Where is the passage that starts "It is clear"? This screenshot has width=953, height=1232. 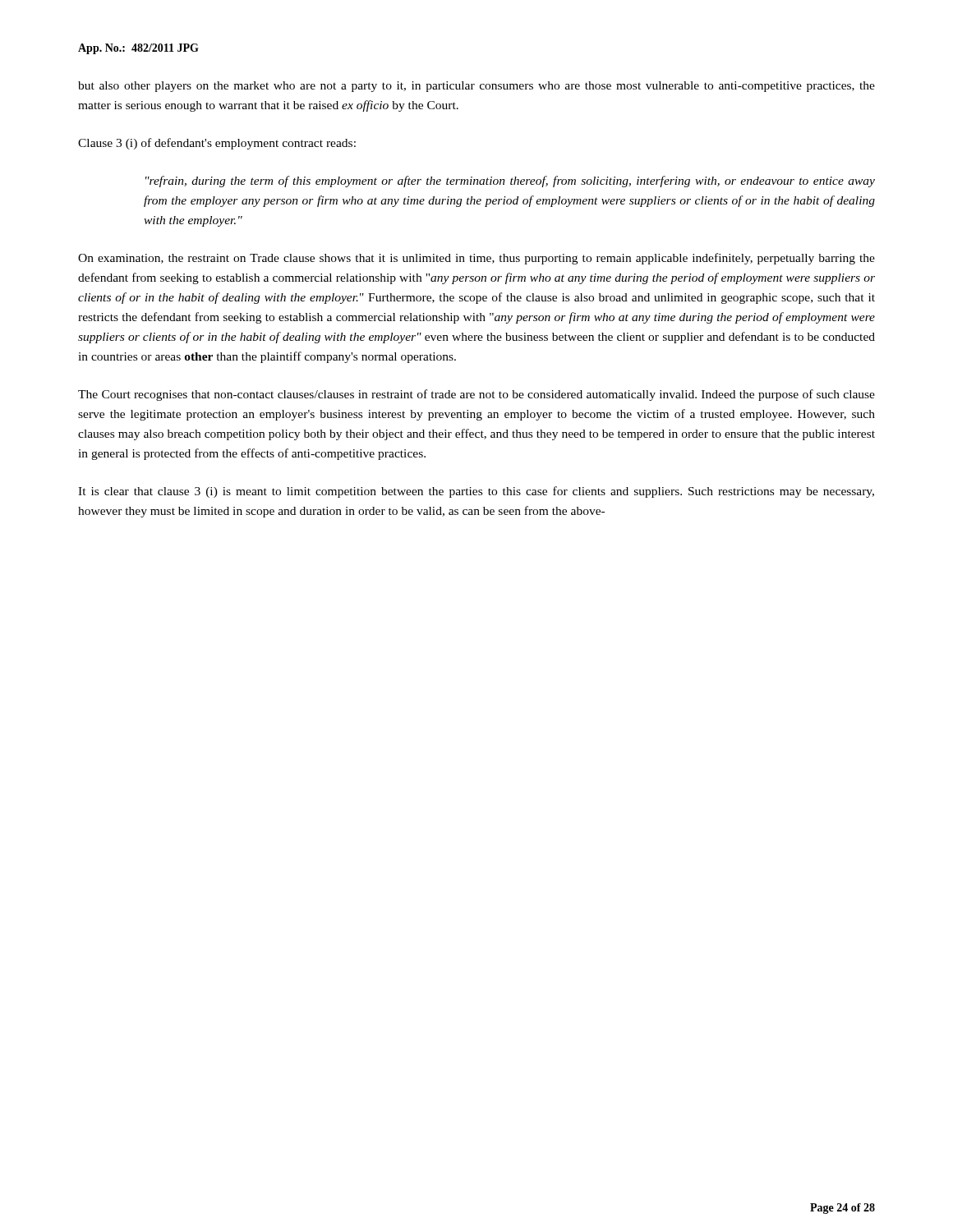click(476, 501)
